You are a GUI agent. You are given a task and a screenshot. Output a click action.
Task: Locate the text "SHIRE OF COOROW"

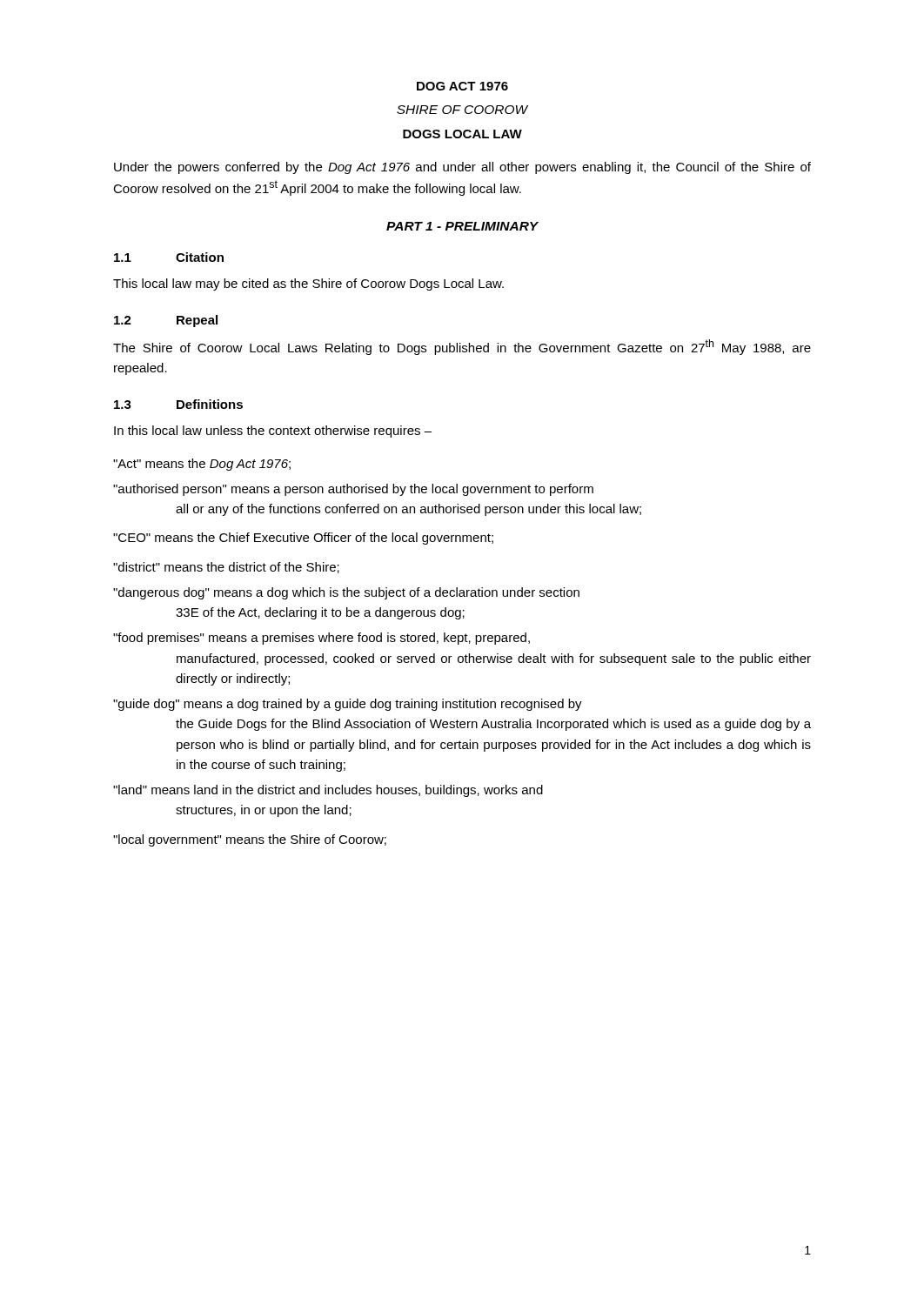[x=462, y=109]
